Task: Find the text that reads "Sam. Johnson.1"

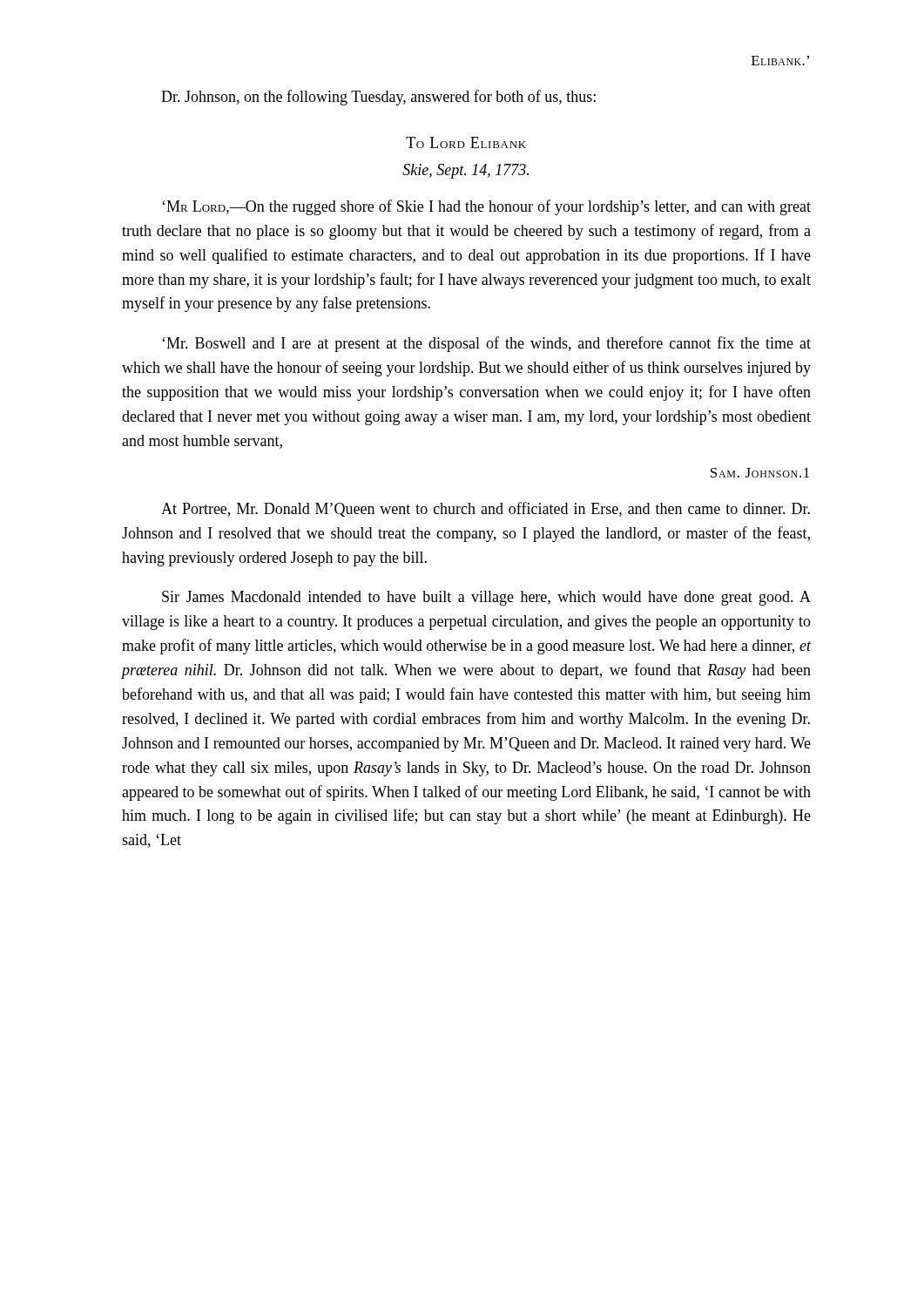Action: 760,473
